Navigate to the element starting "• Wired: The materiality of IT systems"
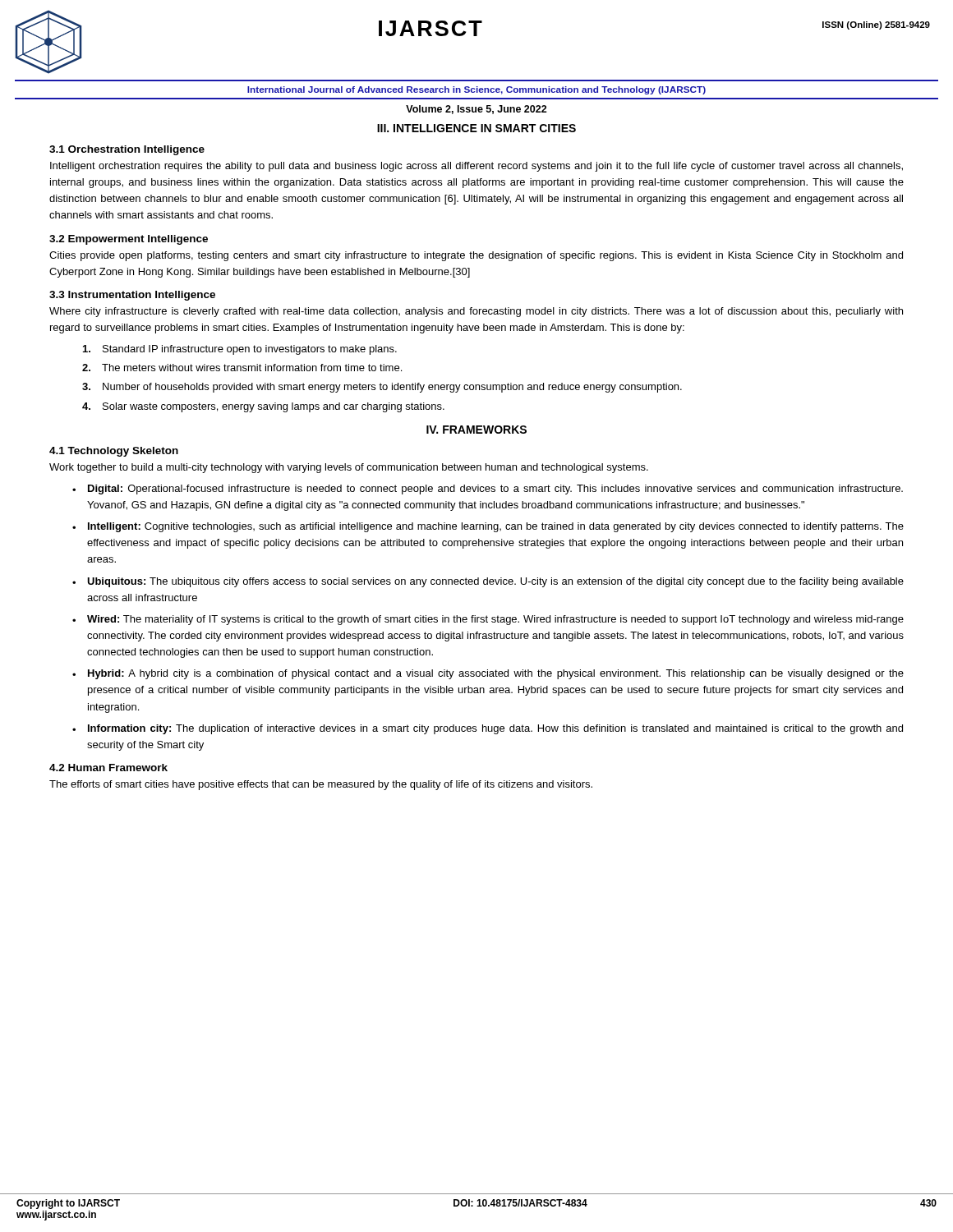Image resolution: width=953 pixels, height=1232 pixels. [488, 636]
